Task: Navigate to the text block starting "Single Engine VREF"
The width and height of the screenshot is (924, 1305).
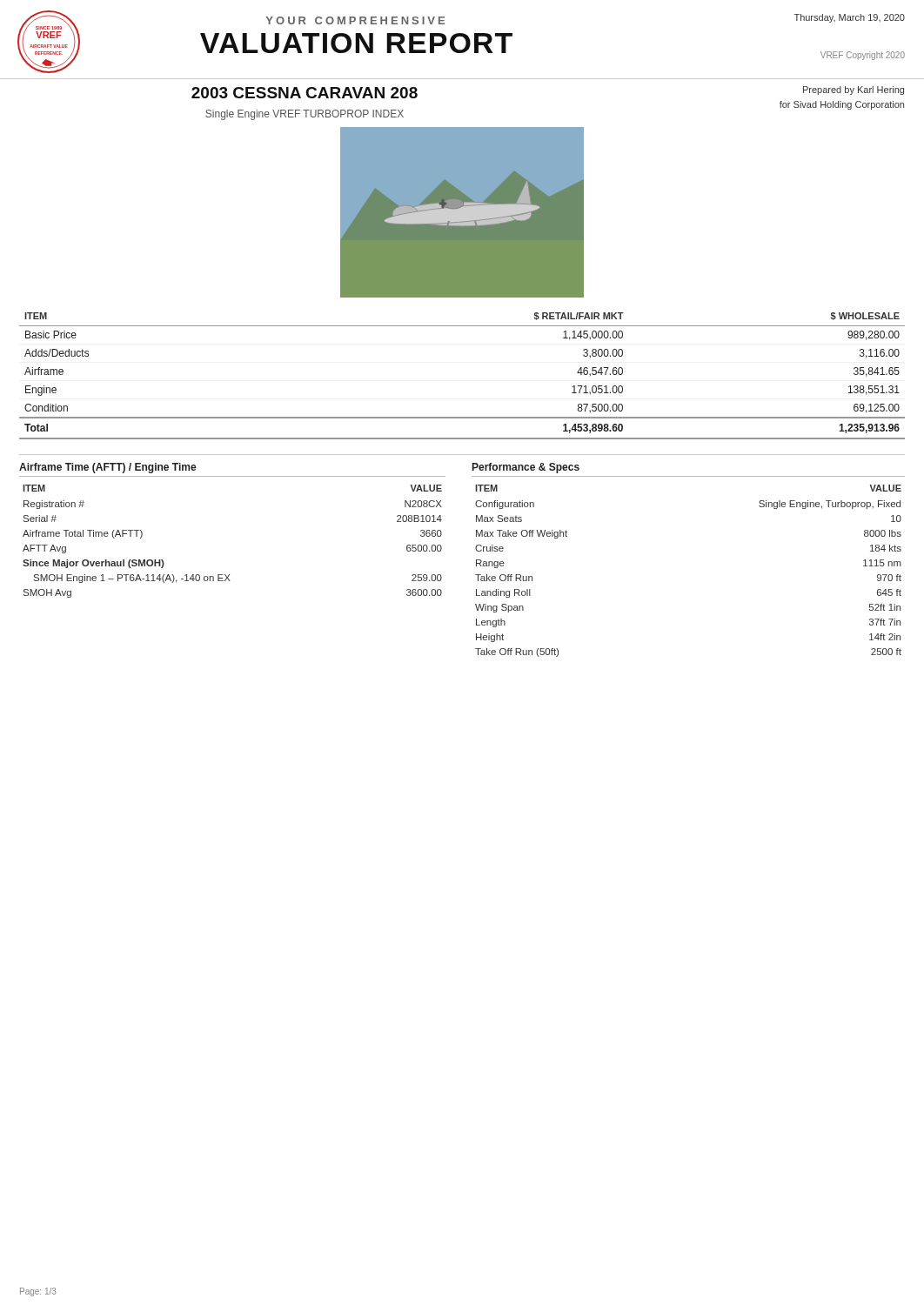Action: (x=305, y=114)
